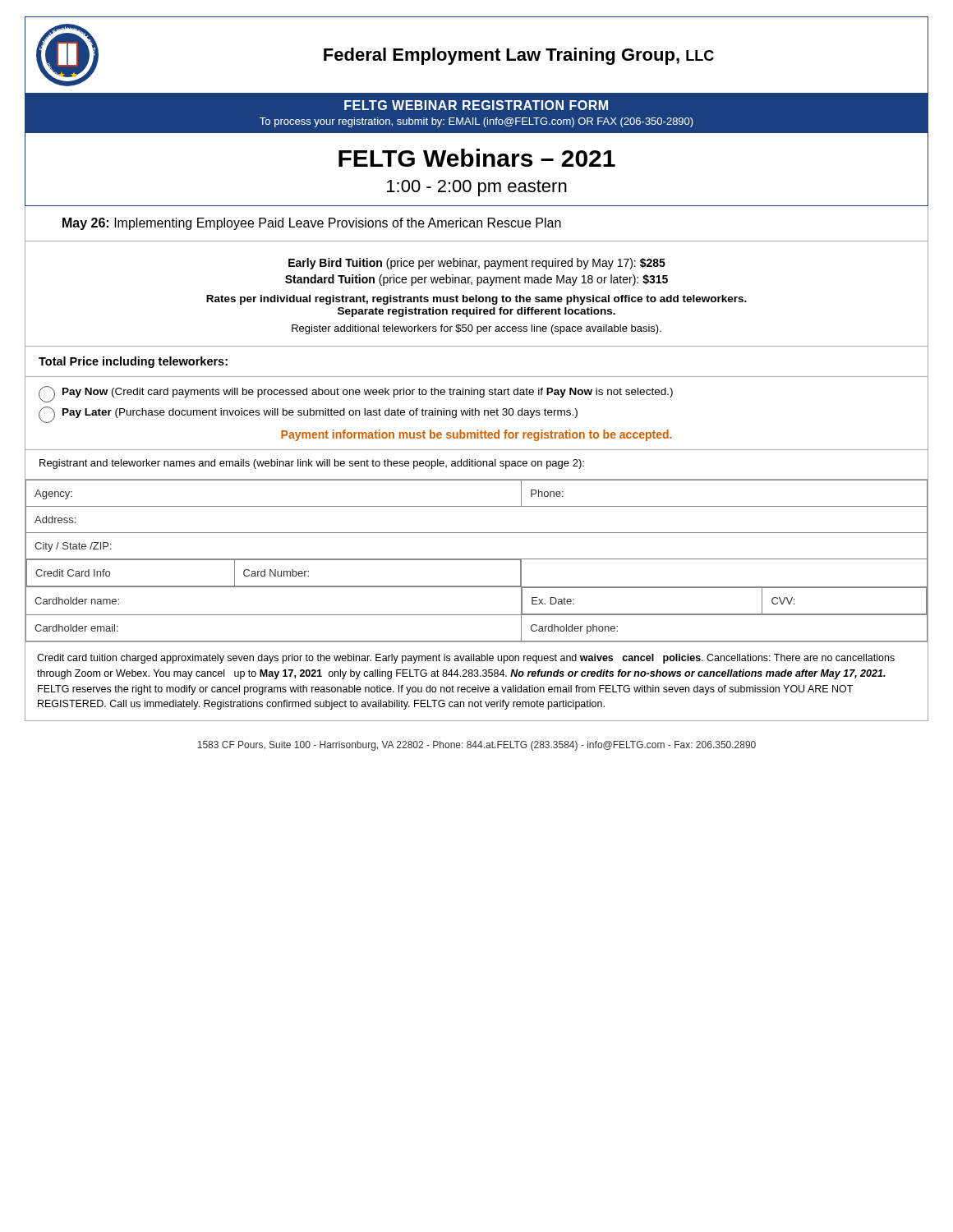Find the title that reads "FELTG Webinars – 2021"
The width and height of the screenshot is (953, 1232).
(476, 171)
